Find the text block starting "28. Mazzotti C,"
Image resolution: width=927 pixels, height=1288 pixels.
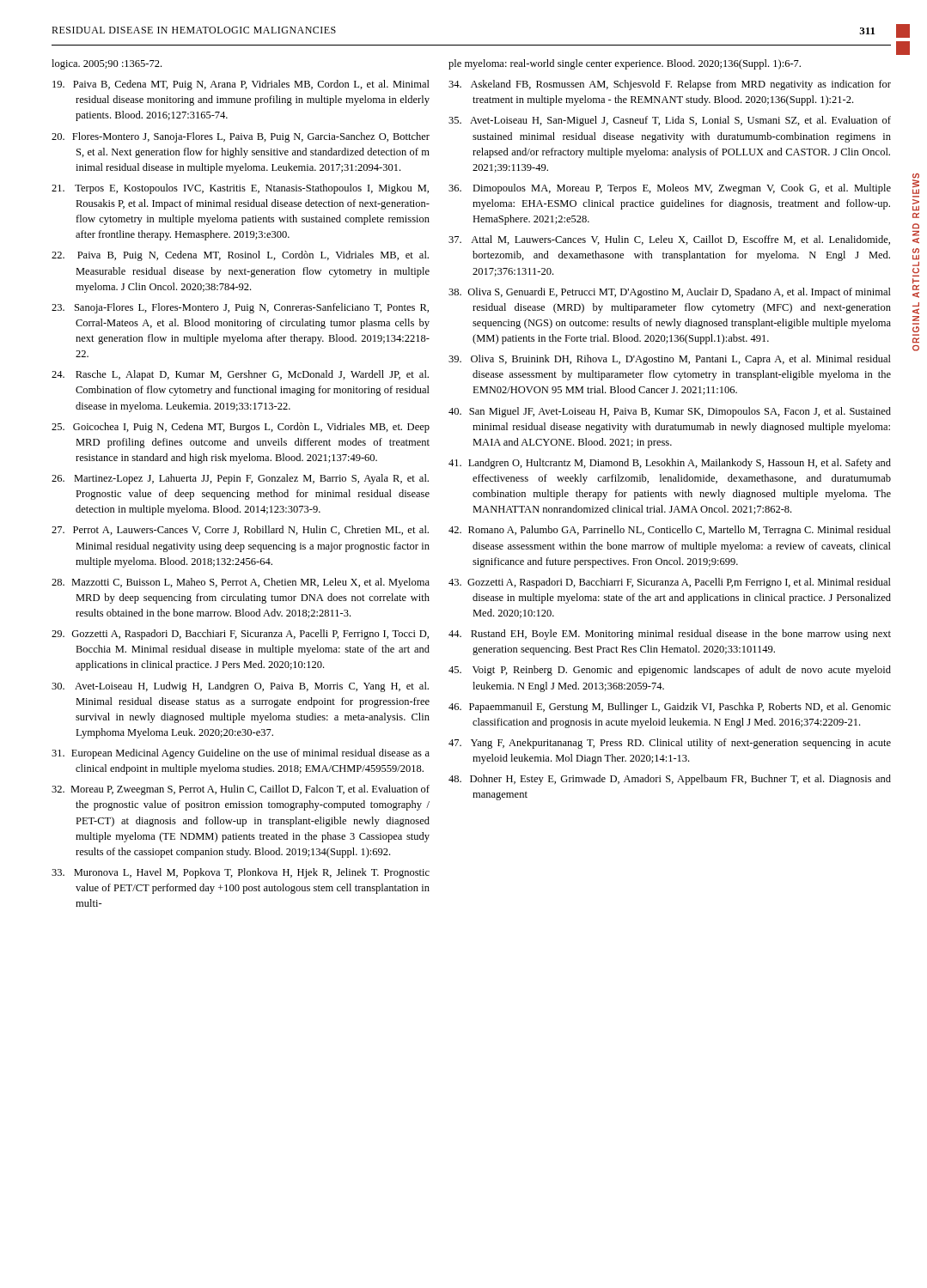click(x=241, y=598)
